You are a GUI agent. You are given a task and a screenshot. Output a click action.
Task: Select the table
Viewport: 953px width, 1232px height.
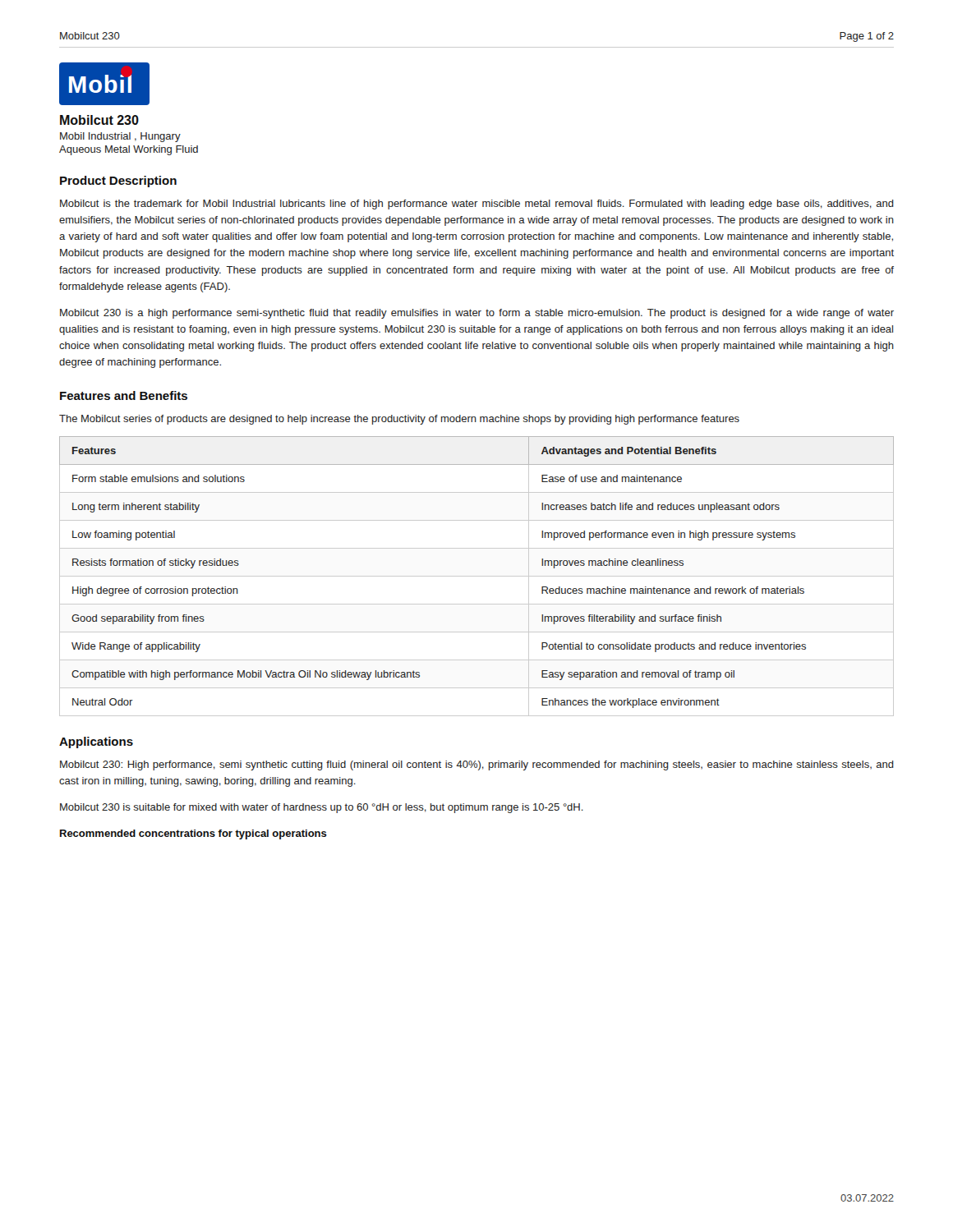tap(476, 576)
